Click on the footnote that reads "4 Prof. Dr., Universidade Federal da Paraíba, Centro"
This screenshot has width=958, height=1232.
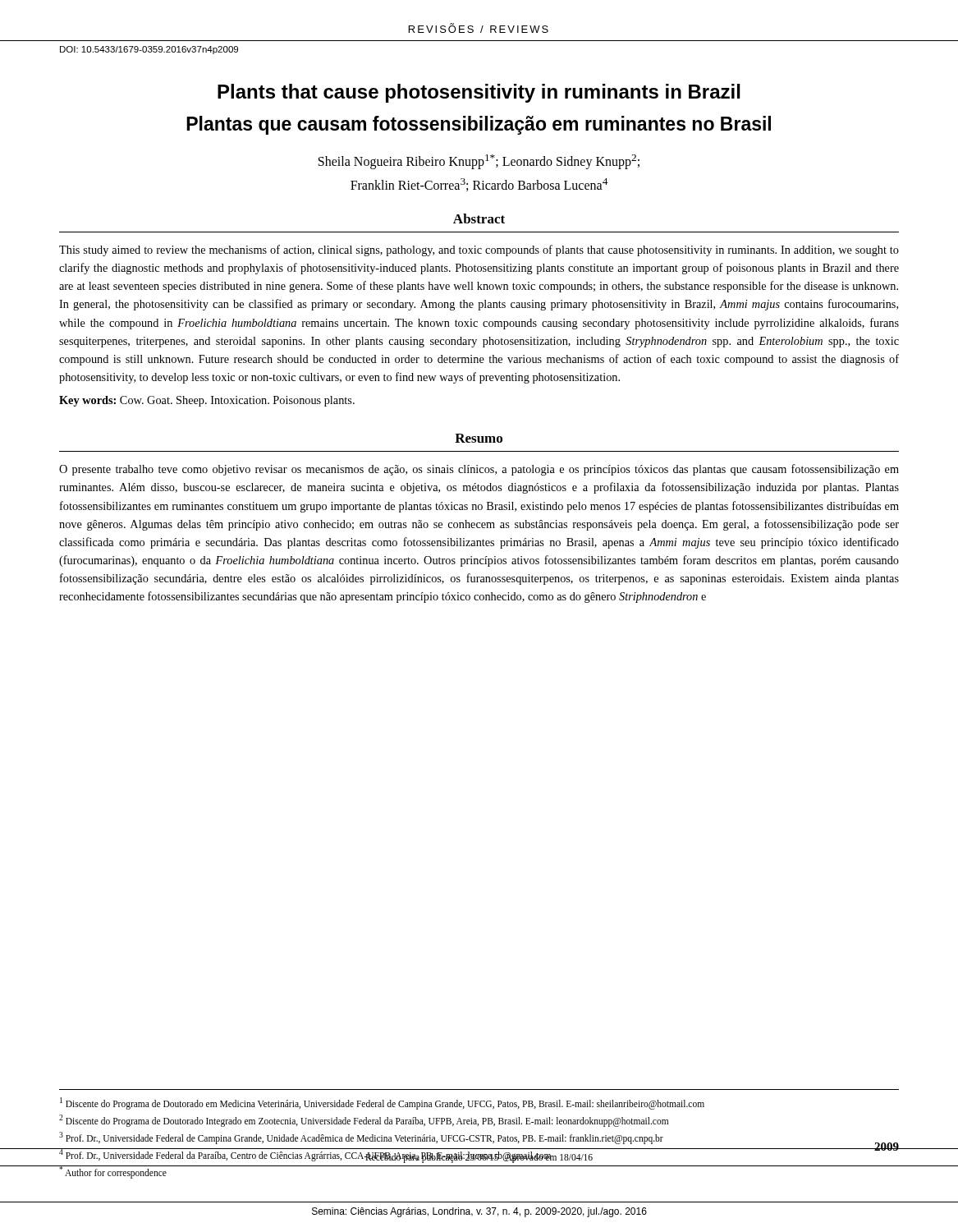tap(305, 1154)
